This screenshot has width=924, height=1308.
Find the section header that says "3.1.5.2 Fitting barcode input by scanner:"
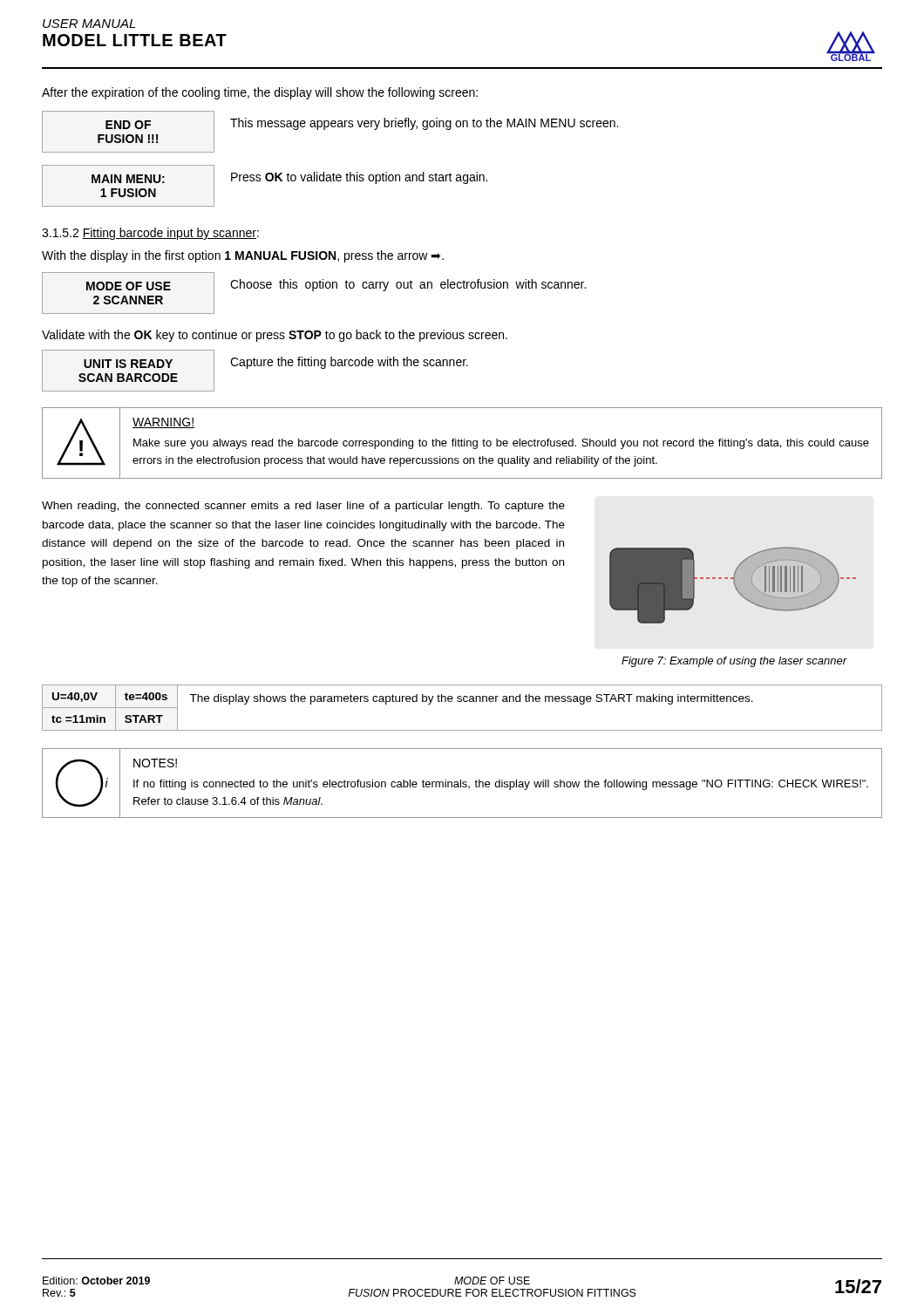pyautogui.click(x=151, y=233)
